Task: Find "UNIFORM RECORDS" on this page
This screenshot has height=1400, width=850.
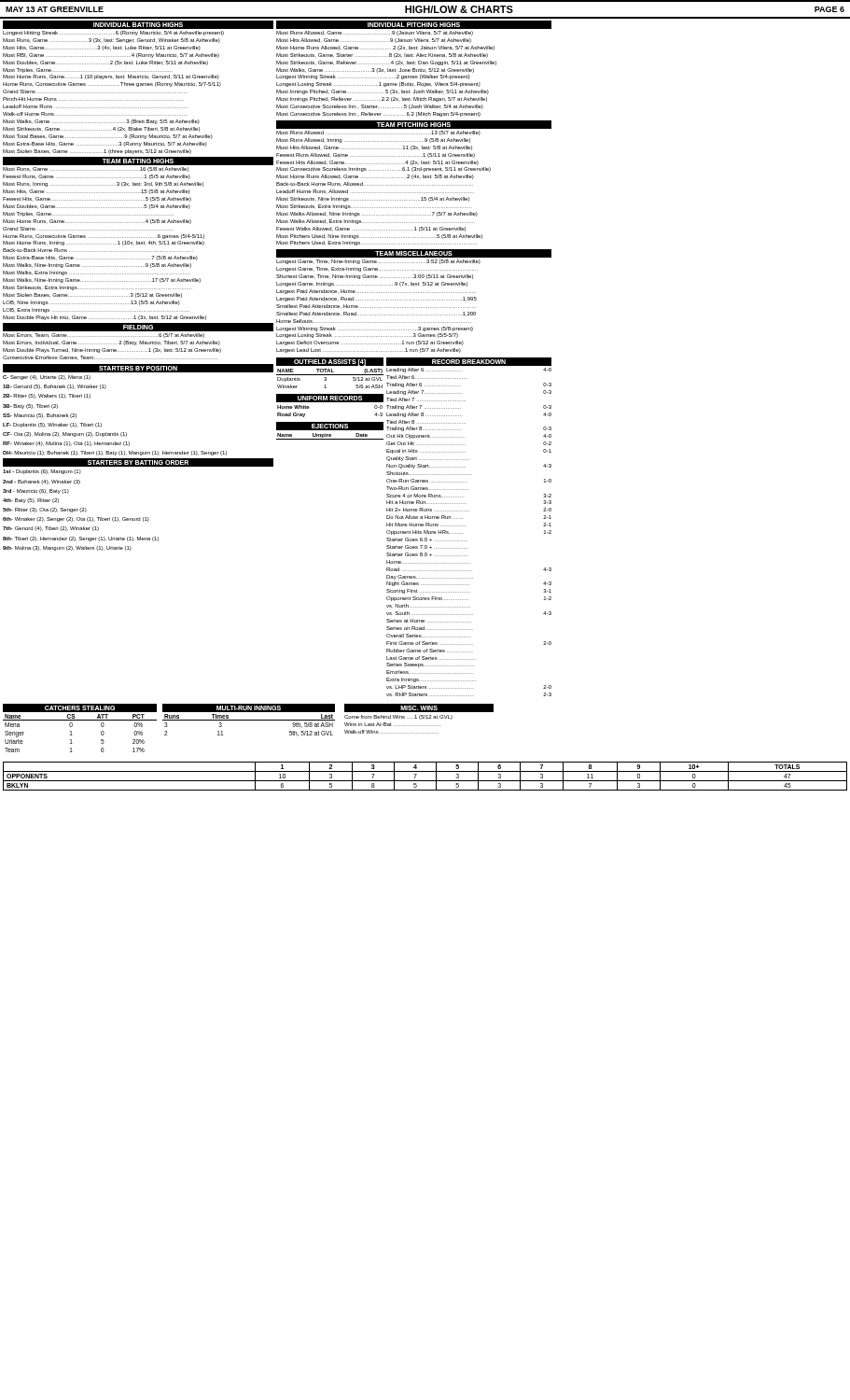Action: click(330, 398)
